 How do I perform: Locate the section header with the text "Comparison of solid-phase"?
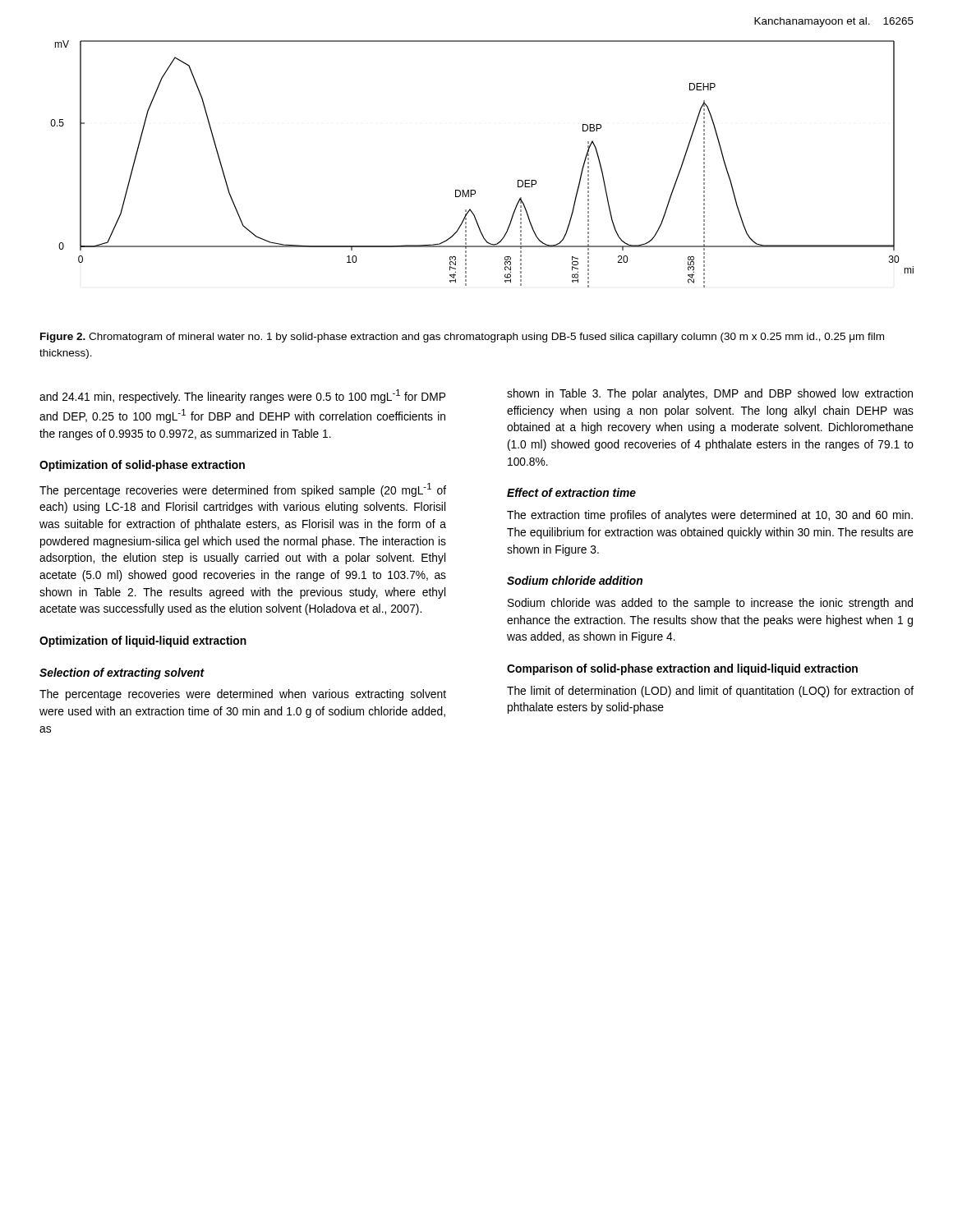point(683,669)
